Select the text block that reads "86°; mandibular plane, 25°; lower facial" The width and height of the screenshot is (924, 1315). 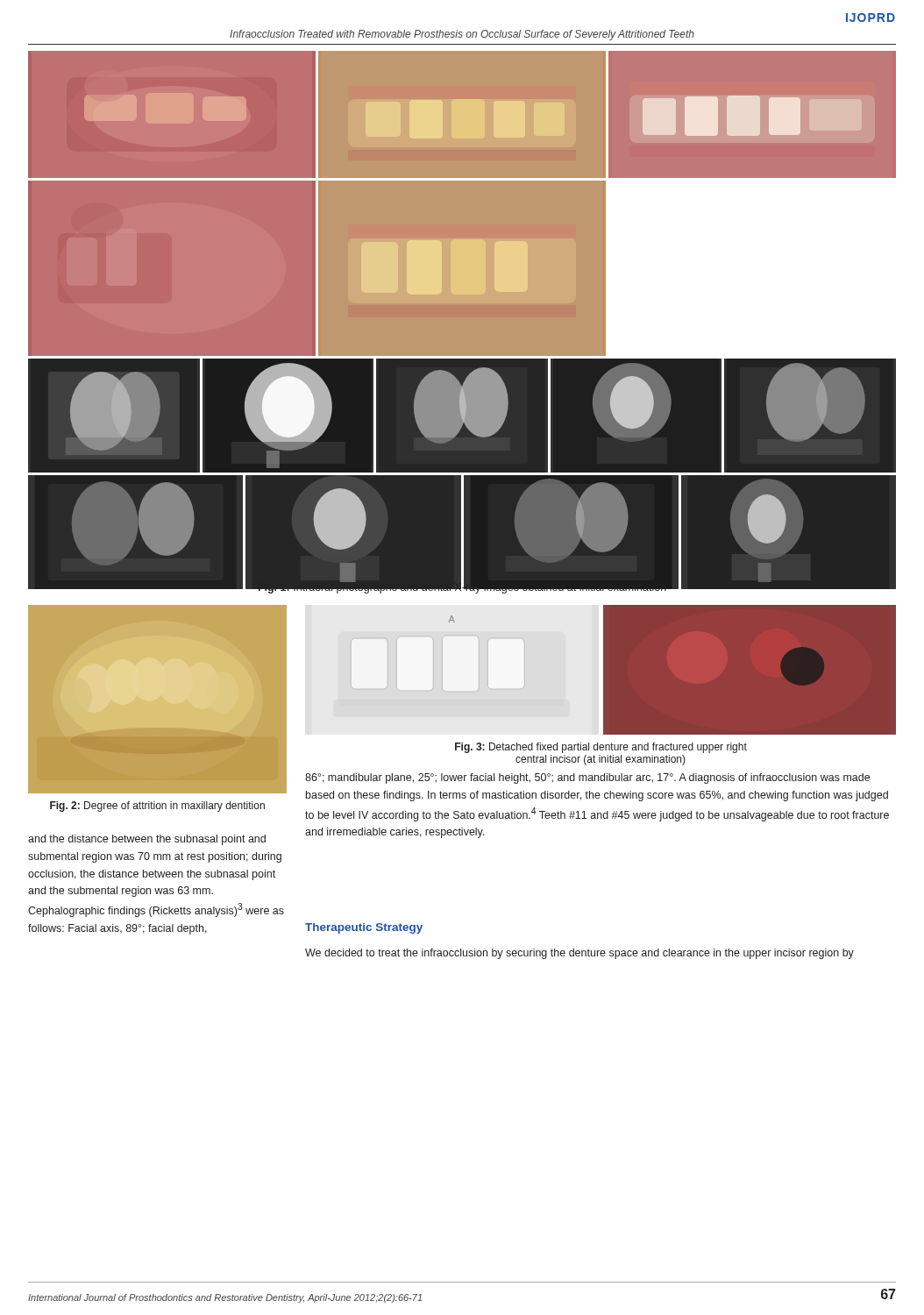click(597, 805)
